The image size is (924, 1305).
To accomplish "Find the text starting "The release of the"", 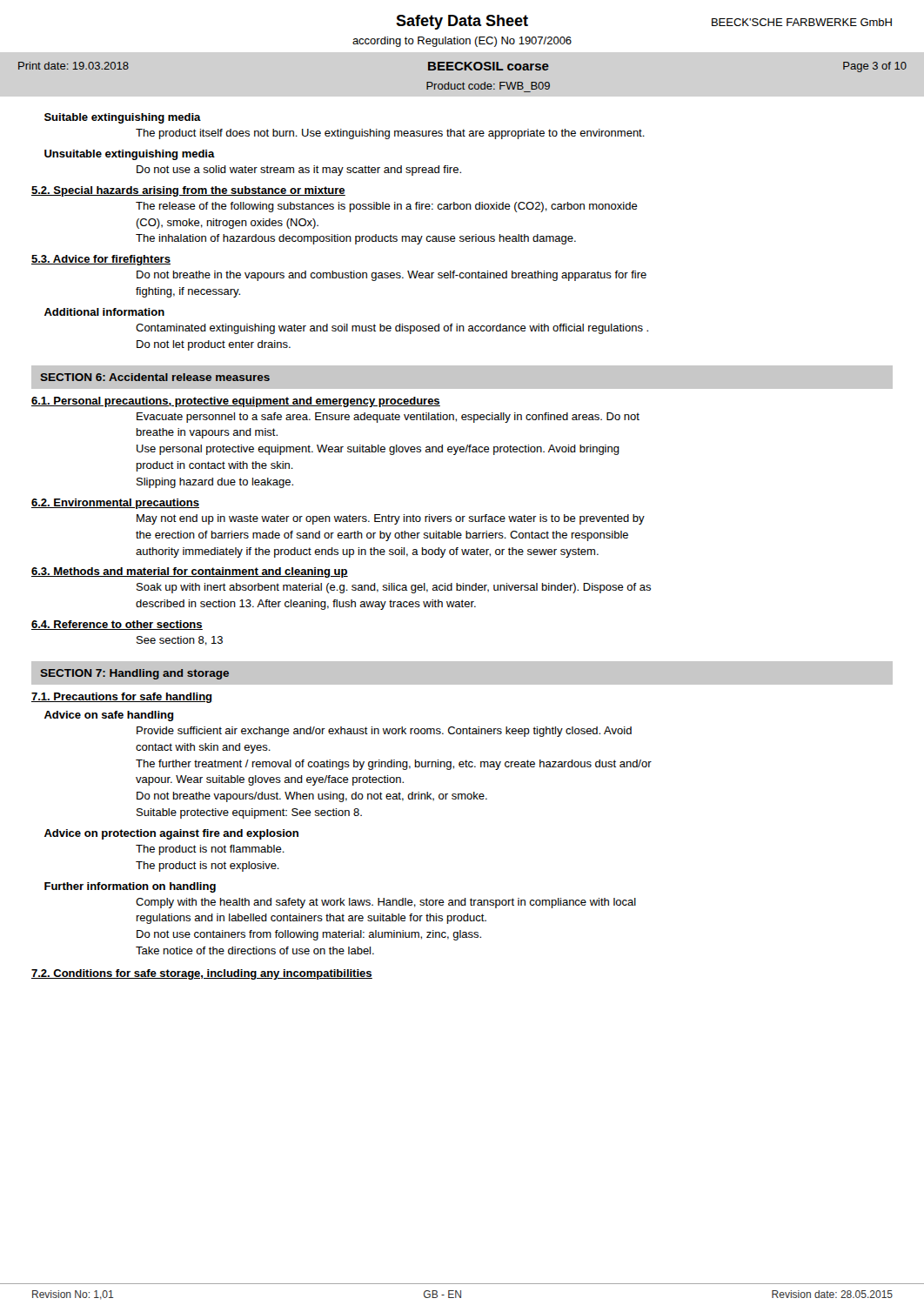I will point(387,207).
